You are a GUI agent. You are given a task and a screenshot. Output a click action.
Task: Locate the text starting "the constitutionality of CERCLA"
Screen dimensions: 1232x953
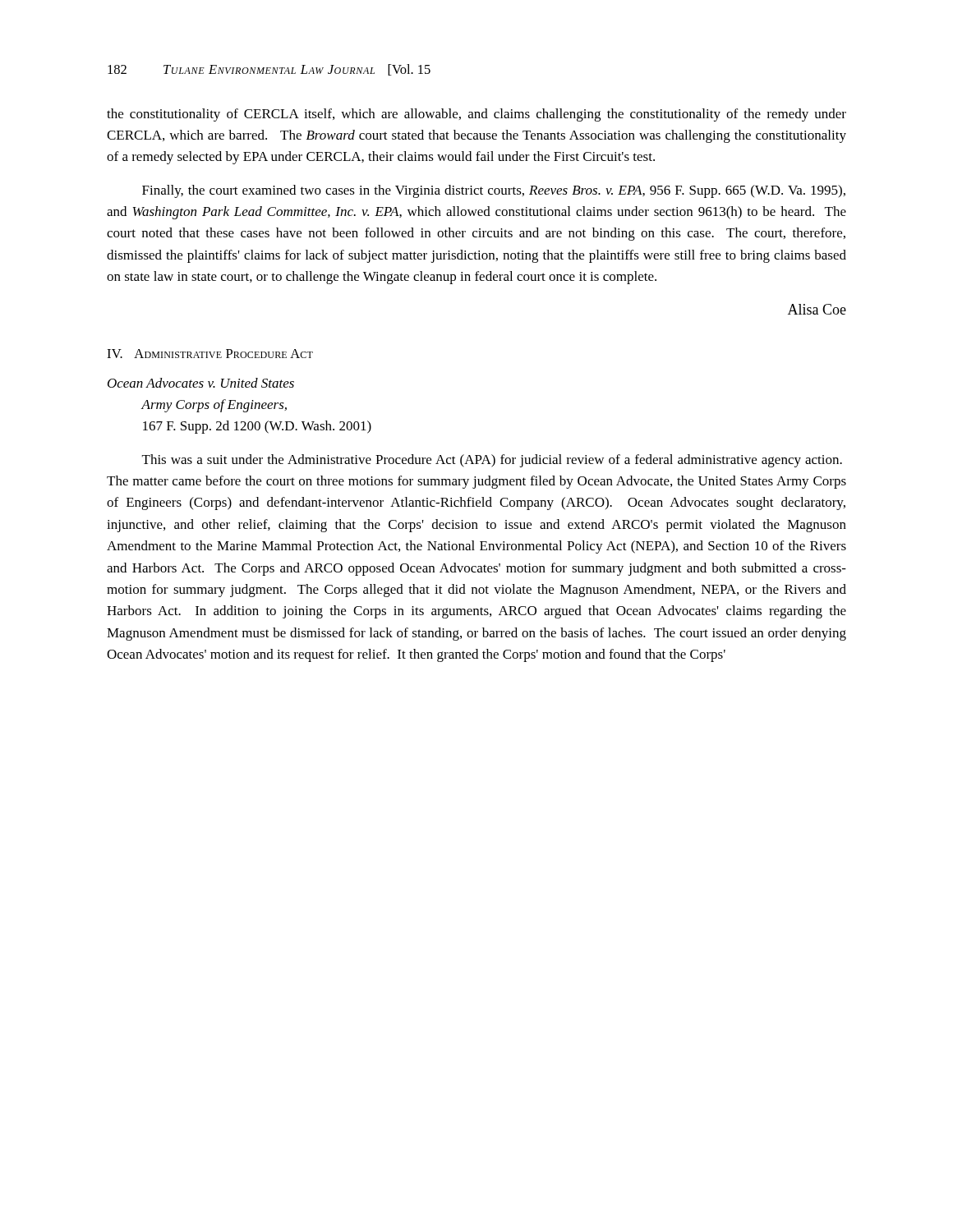point(476,136)
